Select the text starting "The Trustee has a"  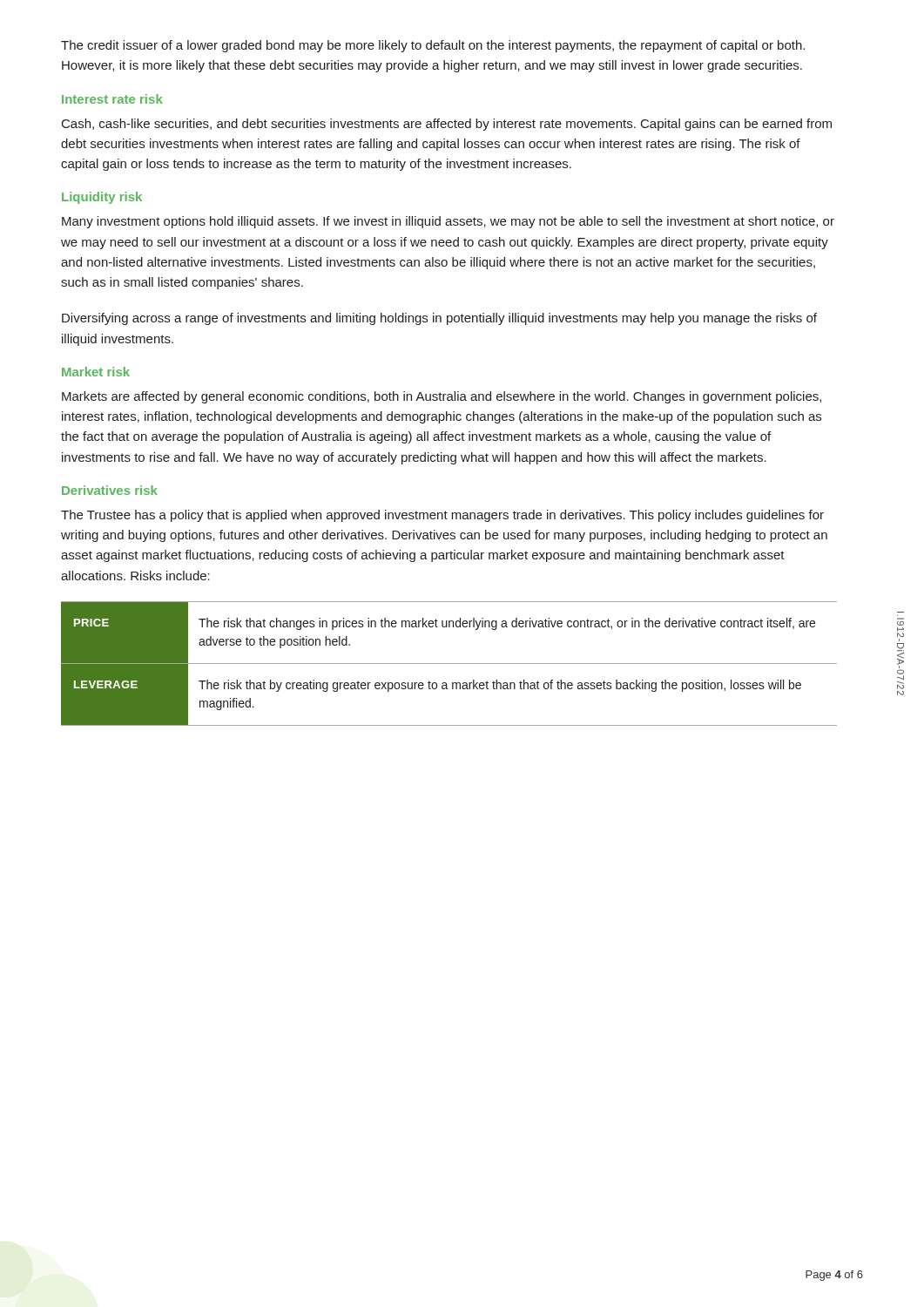pos(444,545)
